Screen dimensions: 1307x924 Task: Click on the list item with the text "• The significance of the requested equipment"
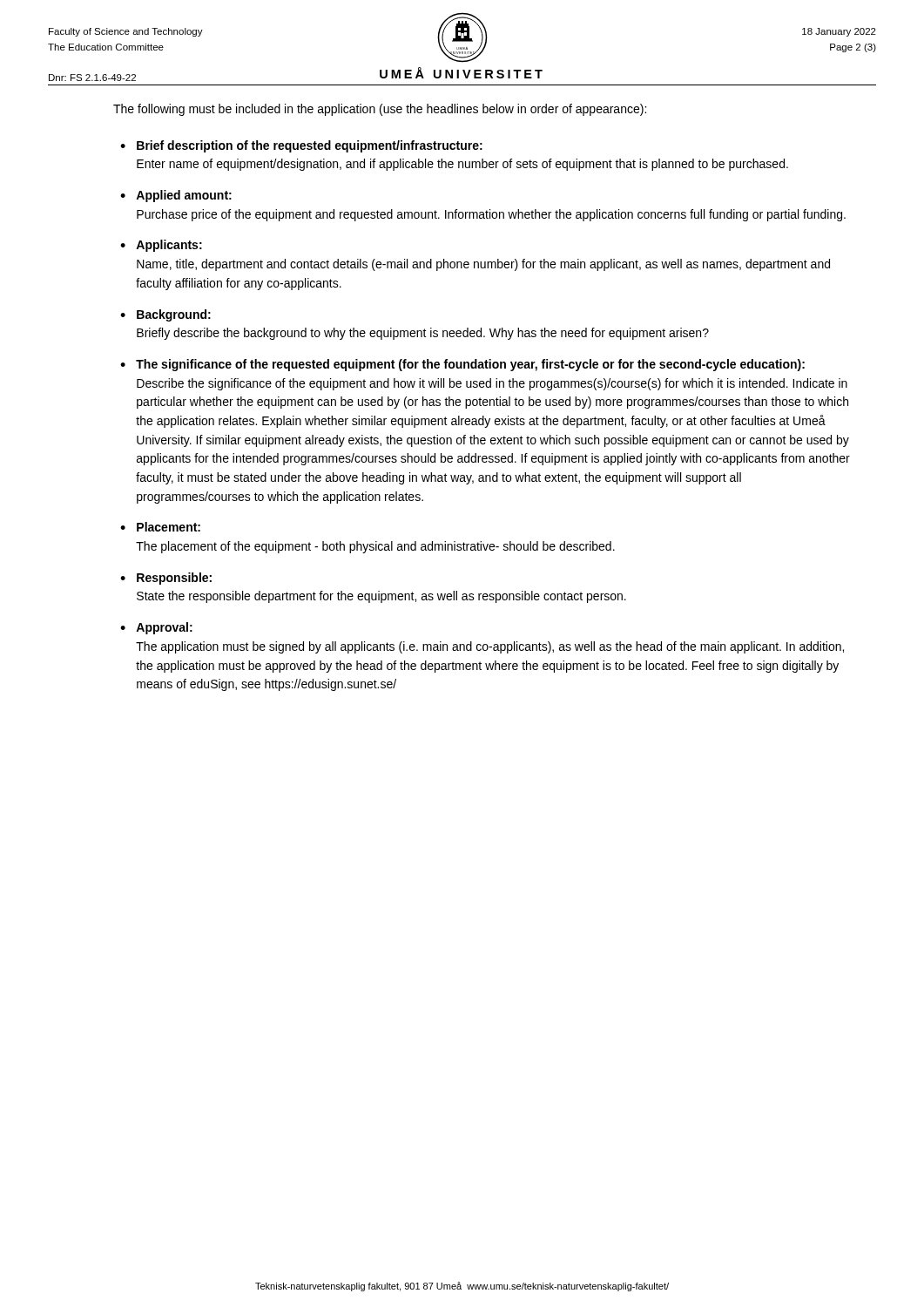click(x=488, y=431)
